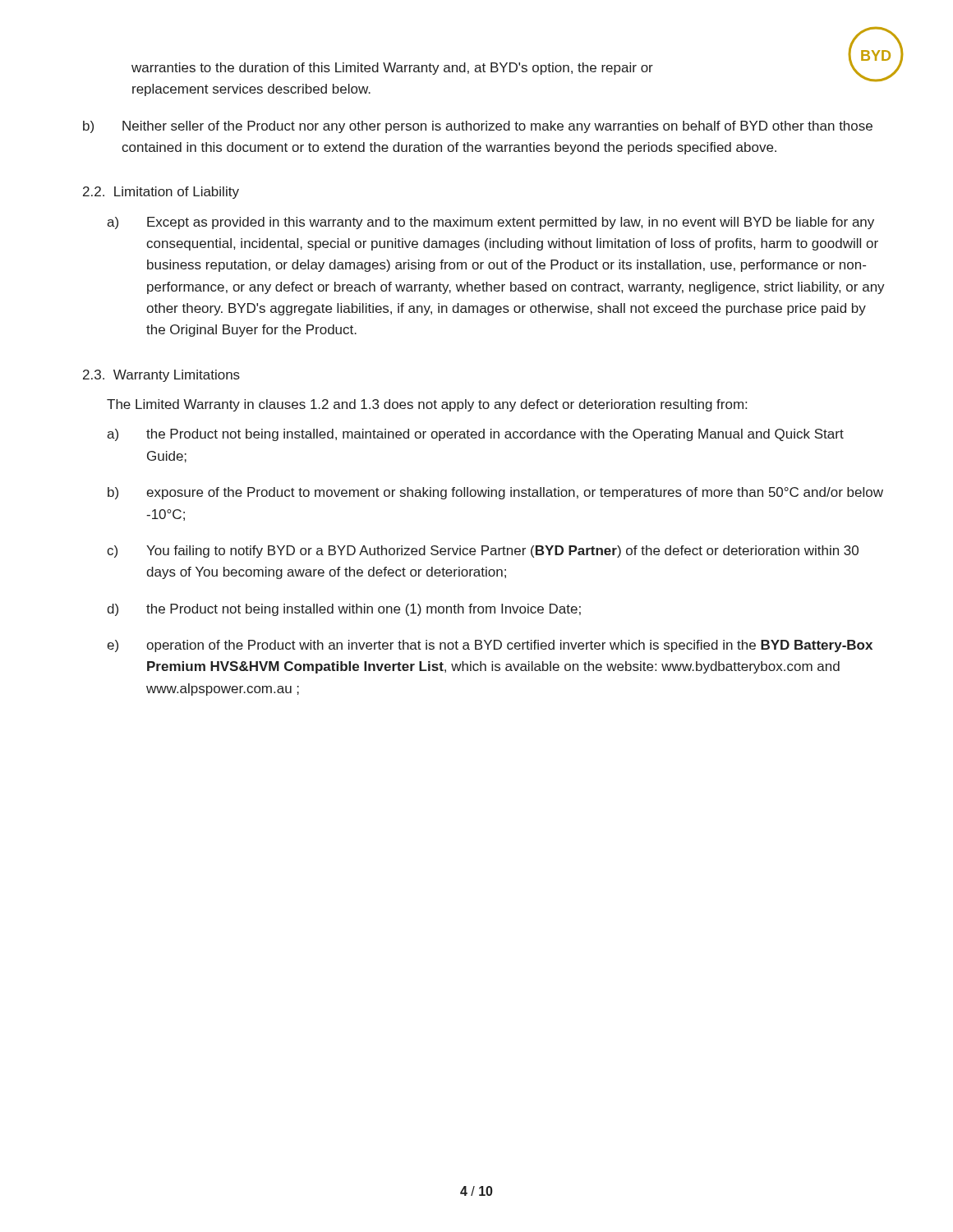The image size is (953, 1232).
Task: Find "2.2. Limitation of Liability" on this page
Action: pyautogui.click(x=161, y=192)
